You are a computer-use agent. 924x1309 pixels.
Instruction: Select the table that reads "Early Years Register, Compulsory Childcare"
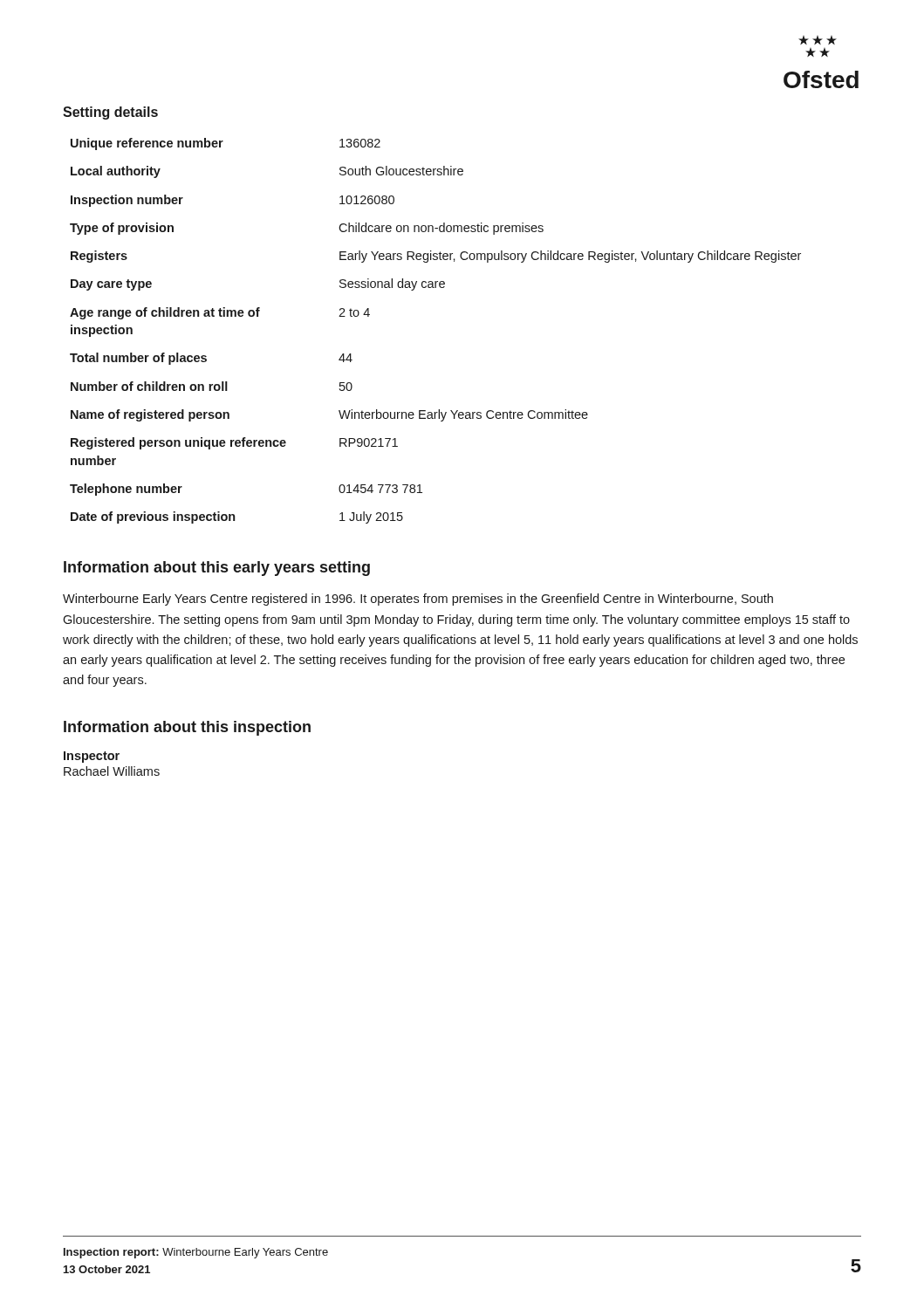tap(462, 330)
